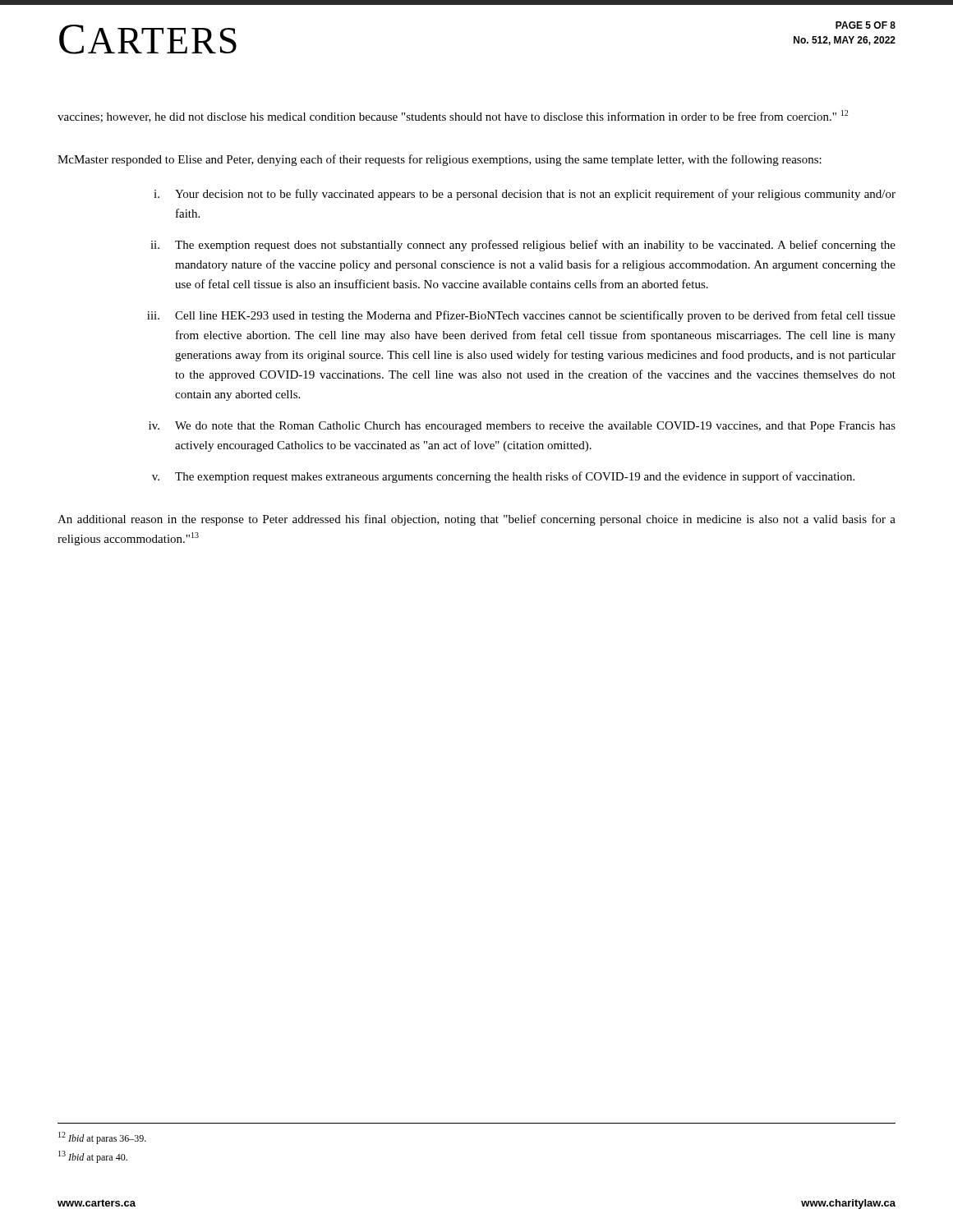Image resolution: width=953 pixels, height=1232 pixels.
Task: Locate the block of text that opens with "v. The exemption request makes extraneous"
Action: pyautogui.click(x=509, y=476)
